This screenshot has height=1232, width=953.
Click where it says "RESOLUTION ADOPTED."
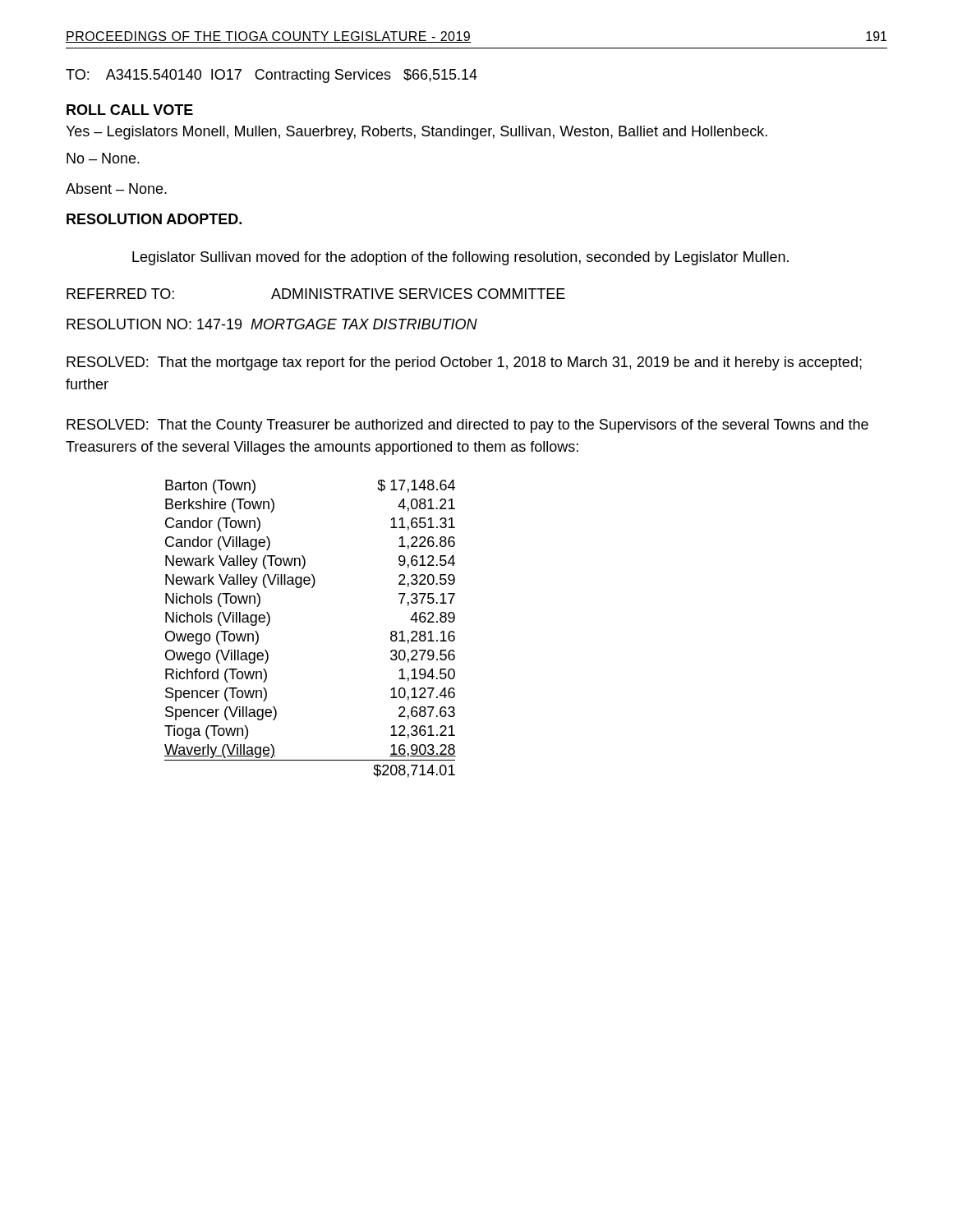click(154, 219)
